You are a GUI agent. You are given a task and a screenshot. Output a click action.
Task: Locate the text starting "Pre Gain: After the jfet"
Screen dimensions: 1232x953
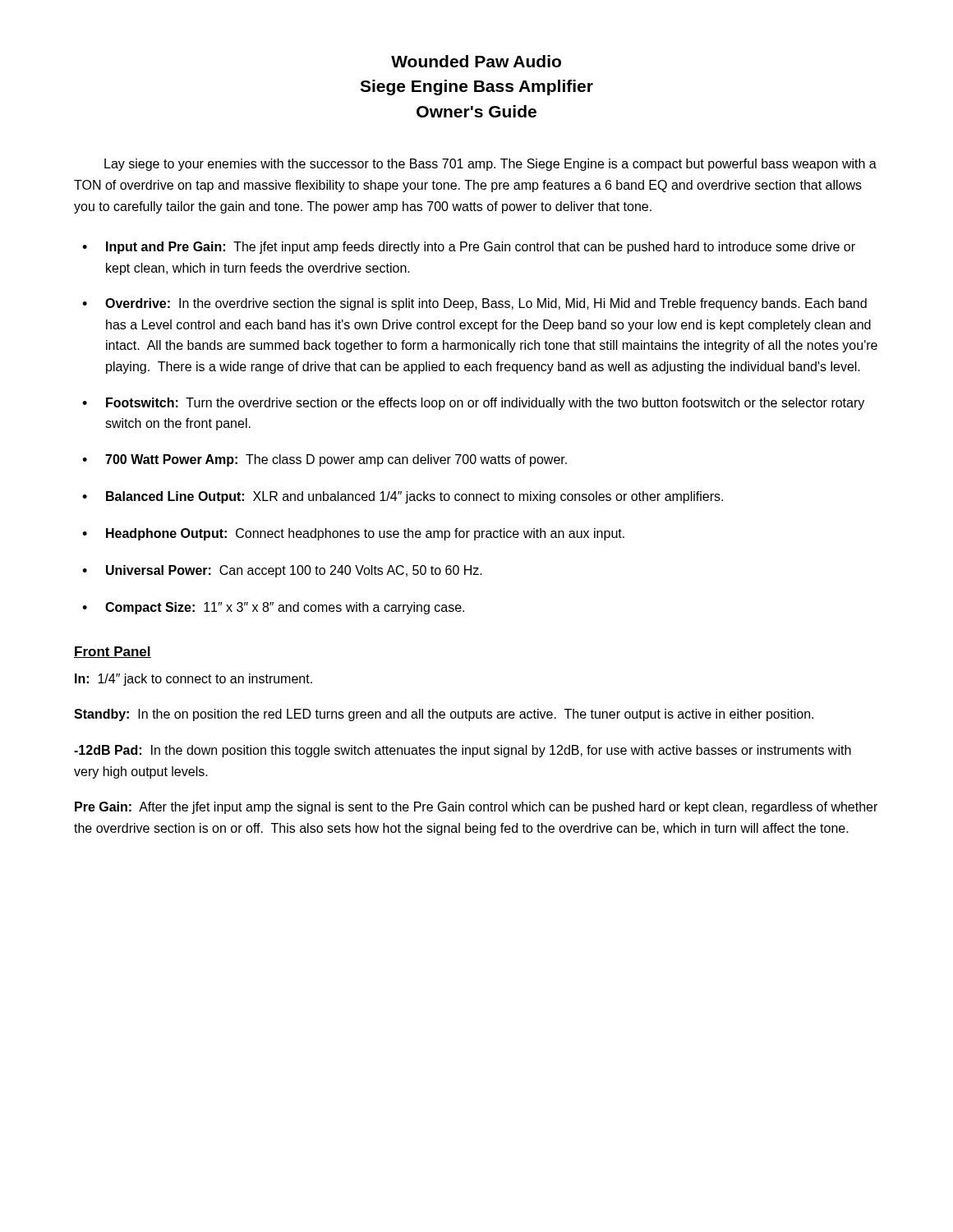[476, 818]
